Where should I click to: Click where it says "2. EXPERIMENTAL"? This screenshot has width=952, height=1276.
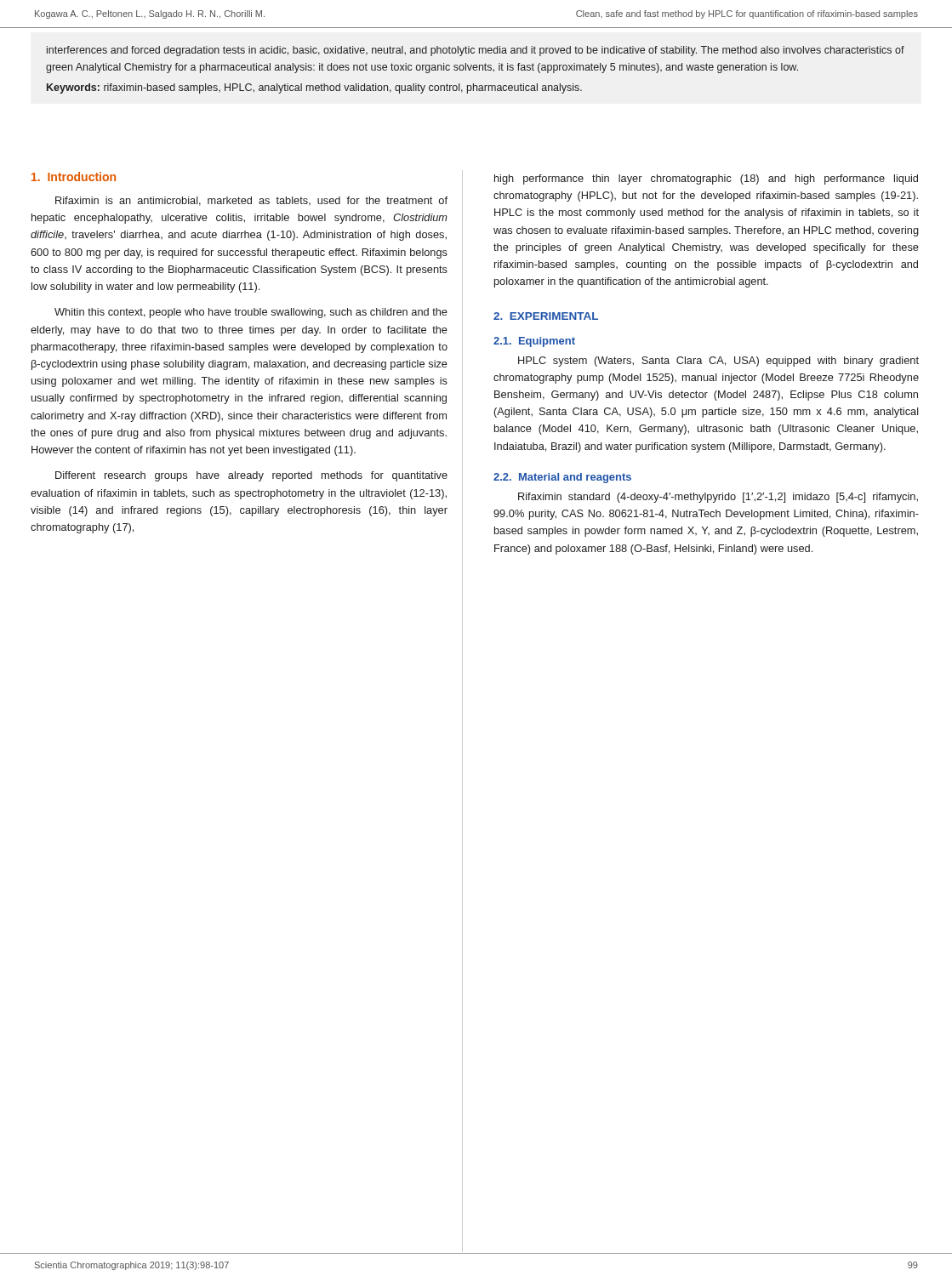click(546, 316)
